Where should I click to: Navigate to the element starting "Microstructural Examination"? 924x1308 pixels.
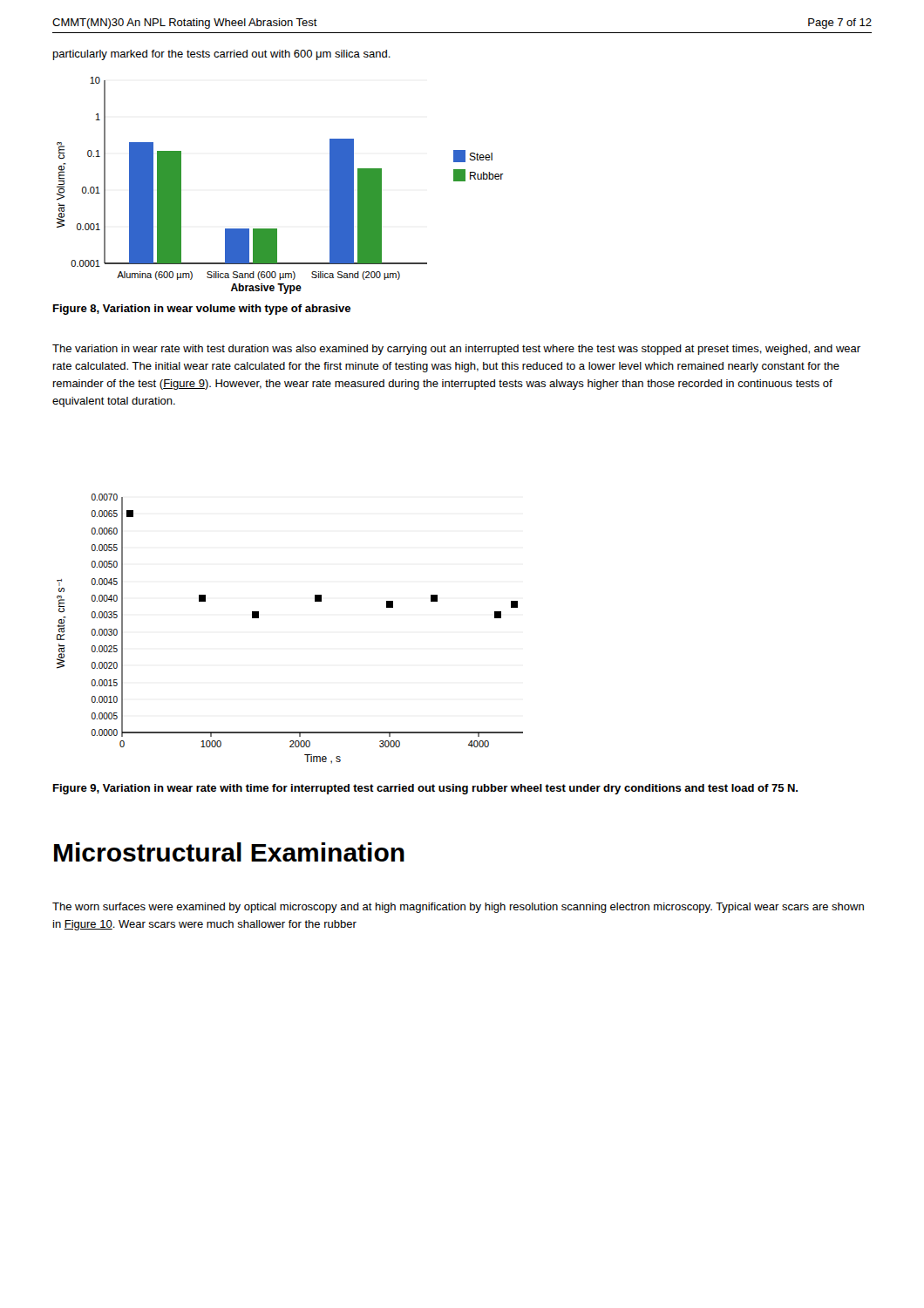pos(229,852)
